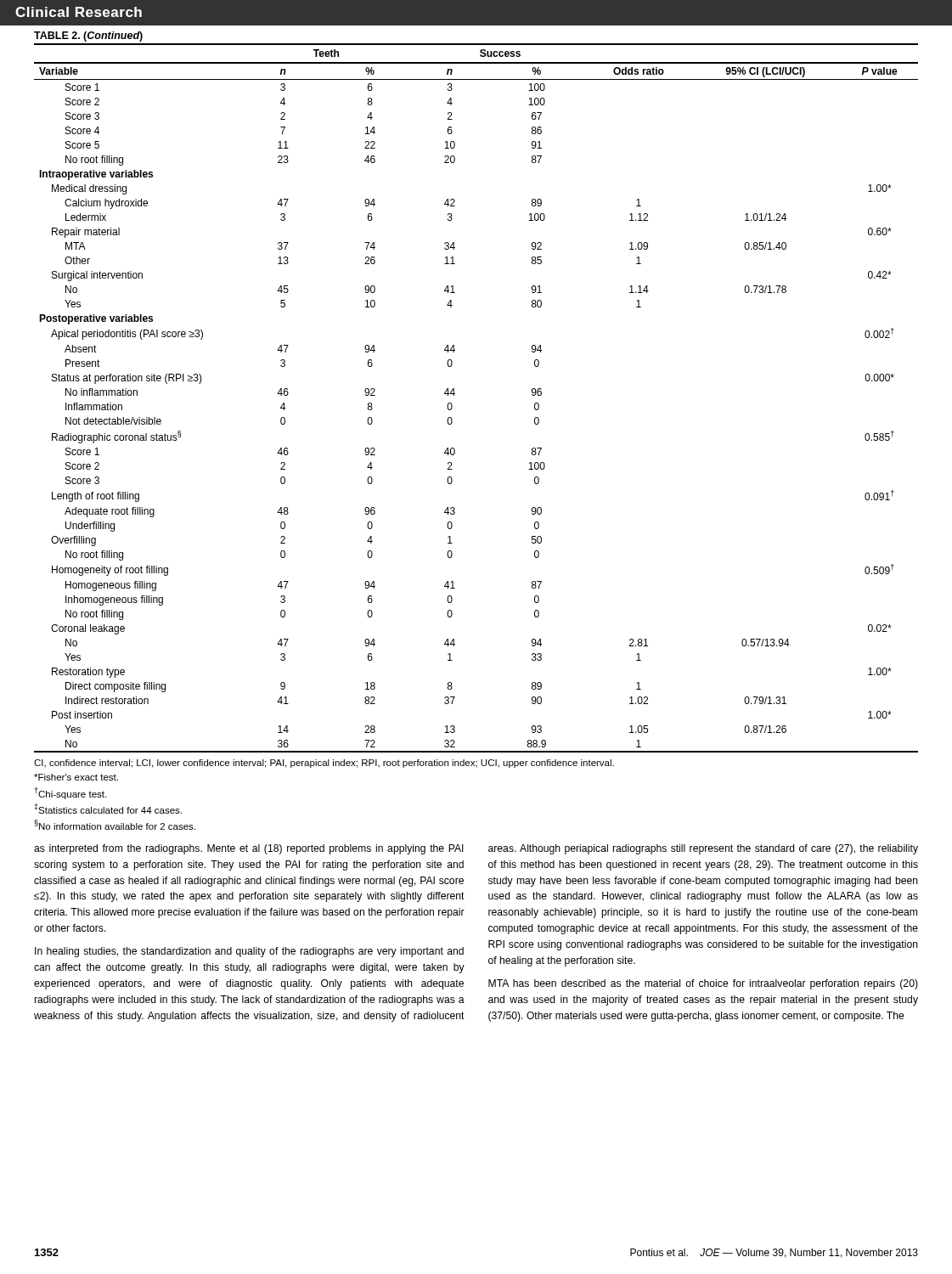Click on the table containing "Length of root filling"
Viewport: 952px width, 1274px height.
476,398
